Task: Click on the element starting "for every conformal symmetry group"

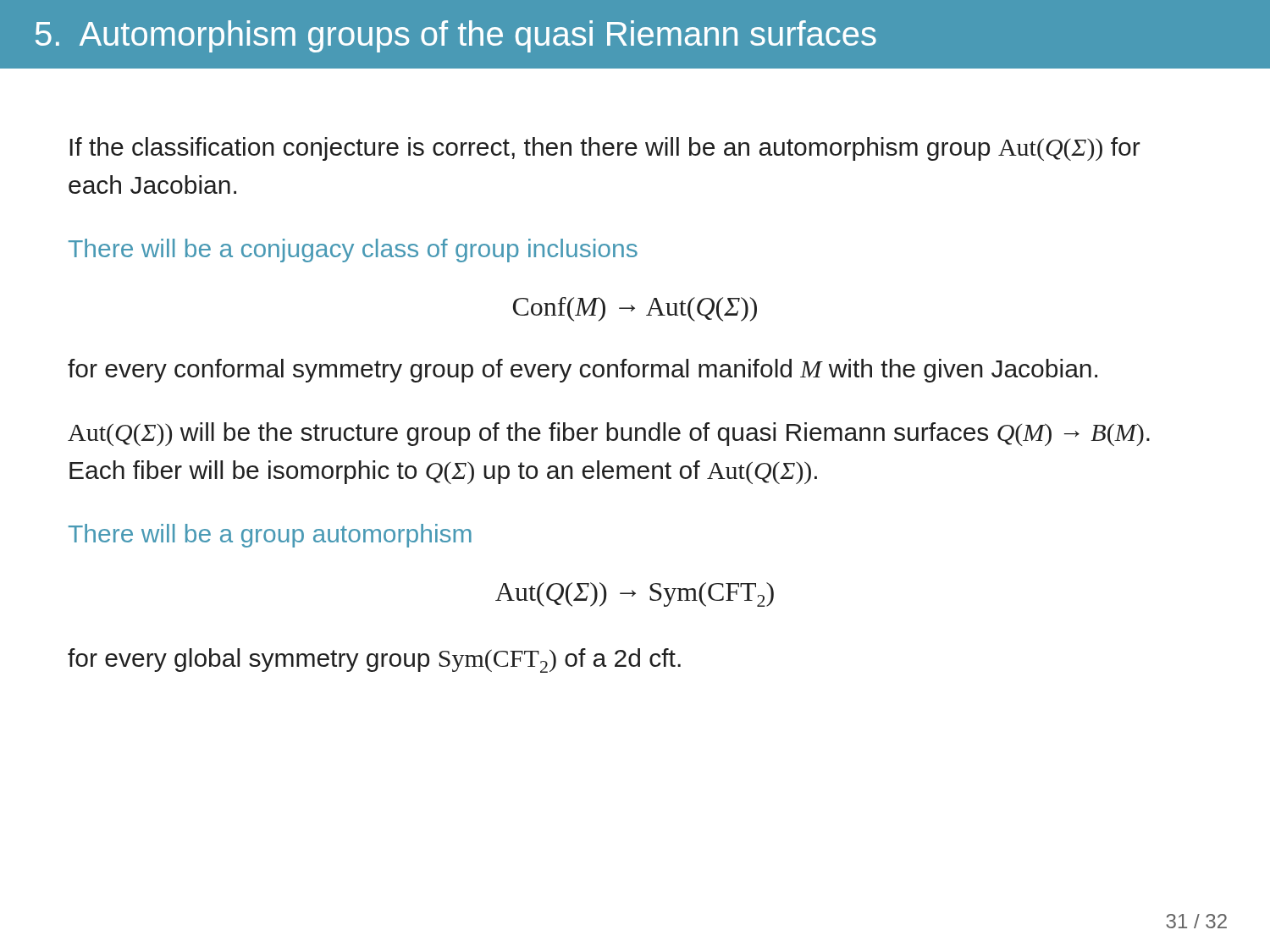Action: point(584,369)
